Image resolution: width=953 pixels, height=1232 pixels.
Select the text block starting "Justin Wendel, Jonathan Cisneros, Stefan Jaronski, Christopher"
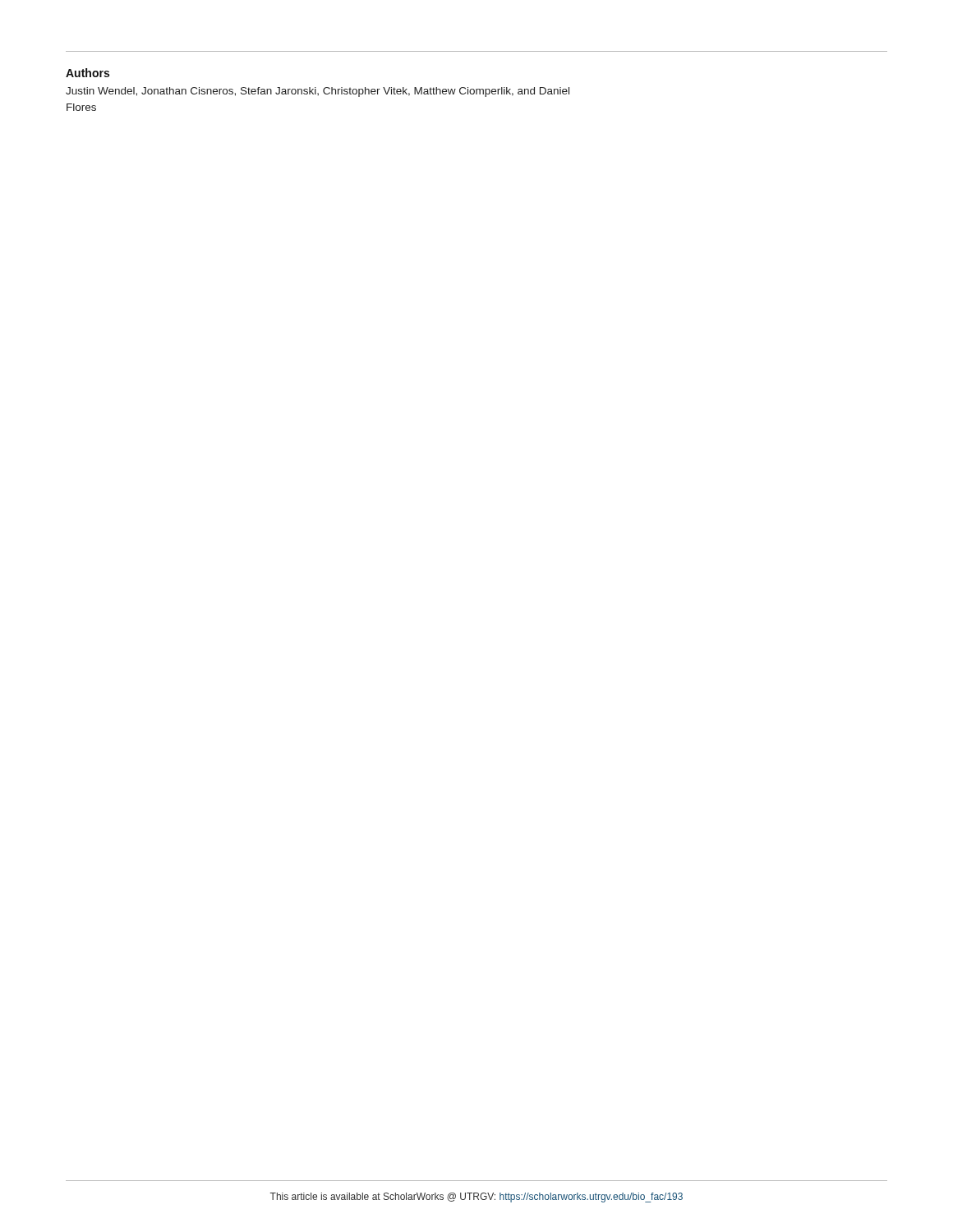tap(476, 100)
